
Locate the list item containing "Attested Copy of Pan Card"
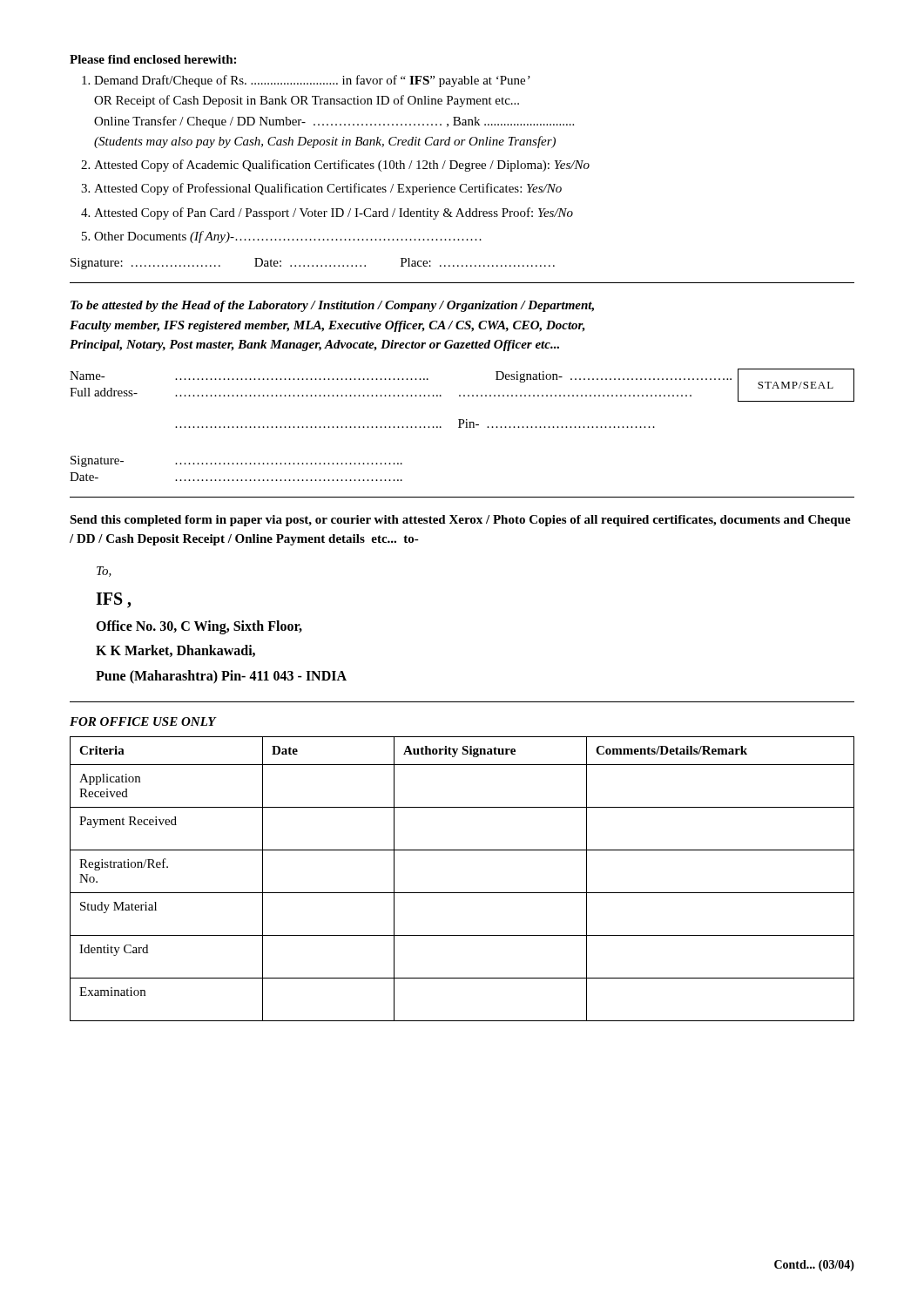point(334,212)
